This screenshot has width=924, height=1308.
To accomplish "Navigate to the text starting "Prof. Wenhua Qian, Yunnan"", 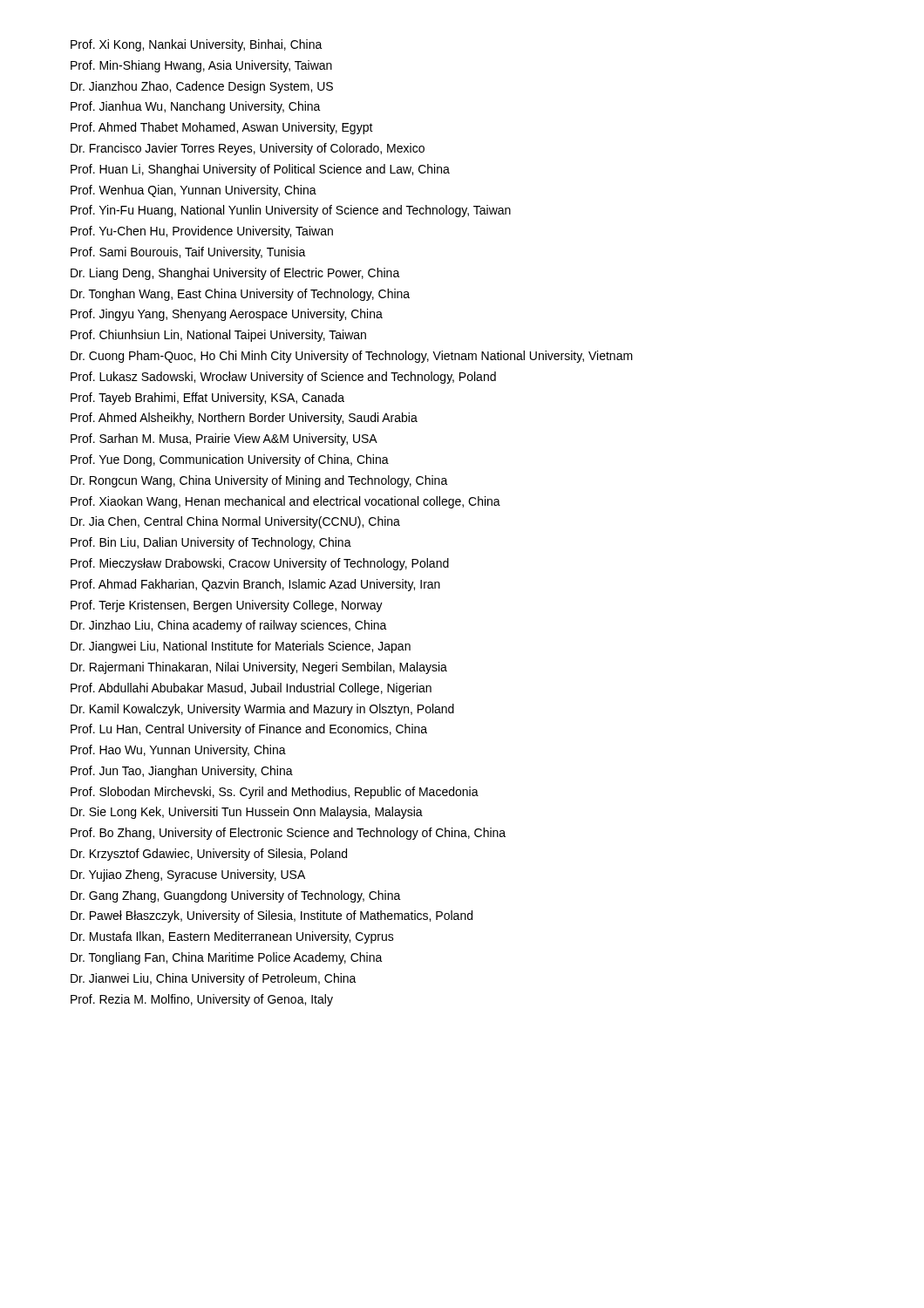I will click(193, 190).
